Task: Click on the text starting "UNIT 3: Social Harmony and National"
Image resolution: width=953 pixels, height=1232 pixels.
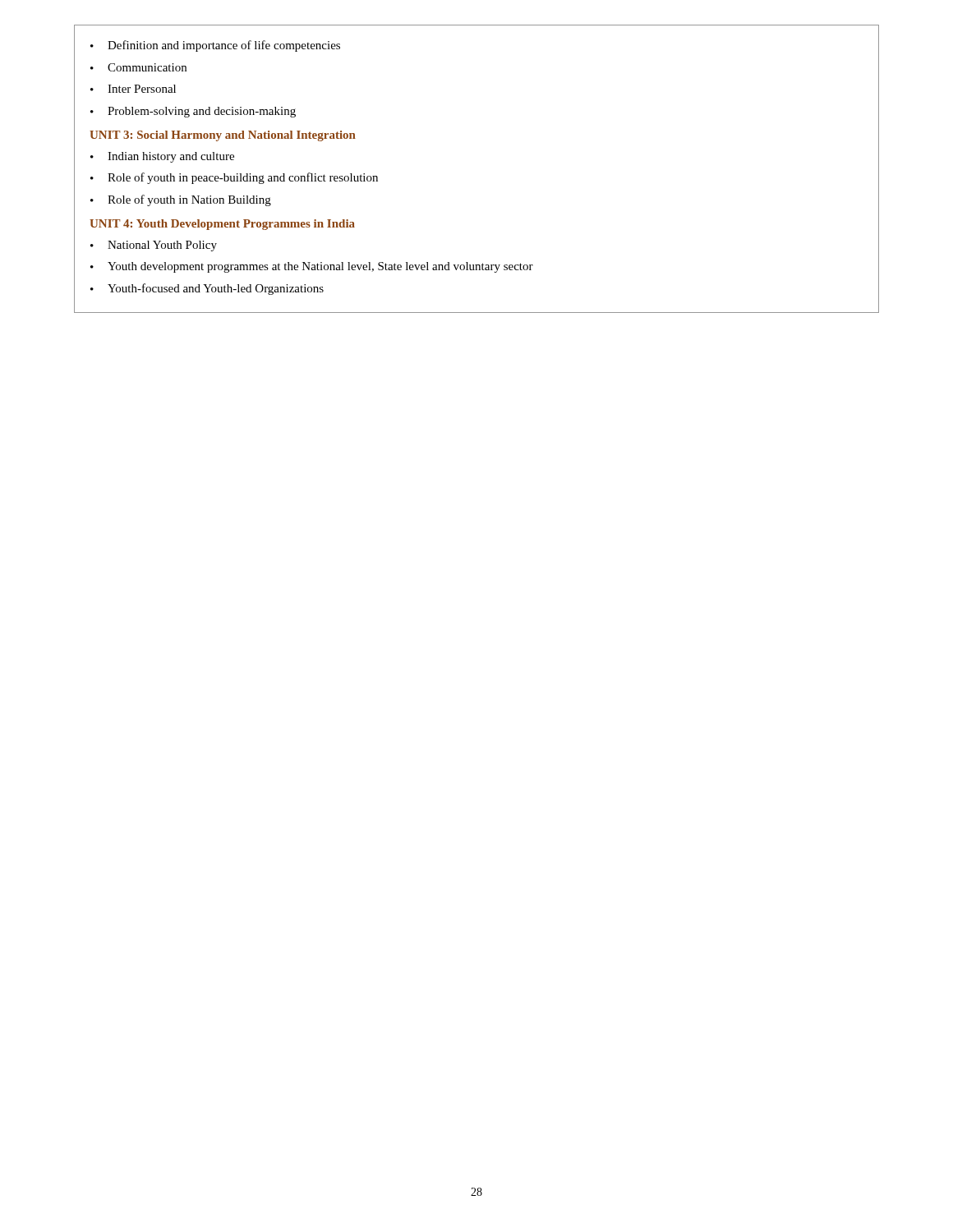Action: (x=223, y=135)
